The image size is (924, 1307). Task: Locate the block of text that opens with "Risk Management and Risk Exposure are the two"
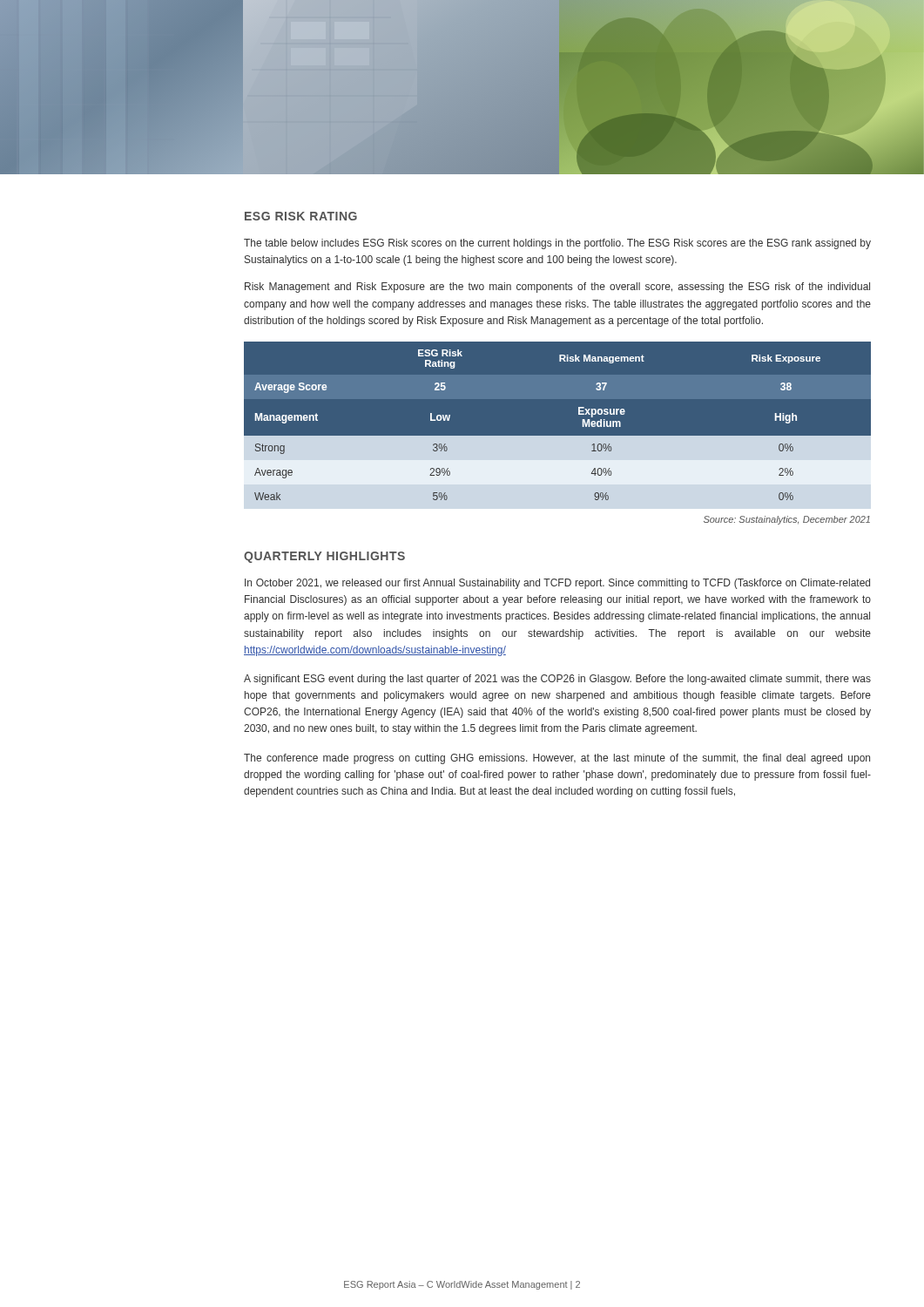coord(557,304)
